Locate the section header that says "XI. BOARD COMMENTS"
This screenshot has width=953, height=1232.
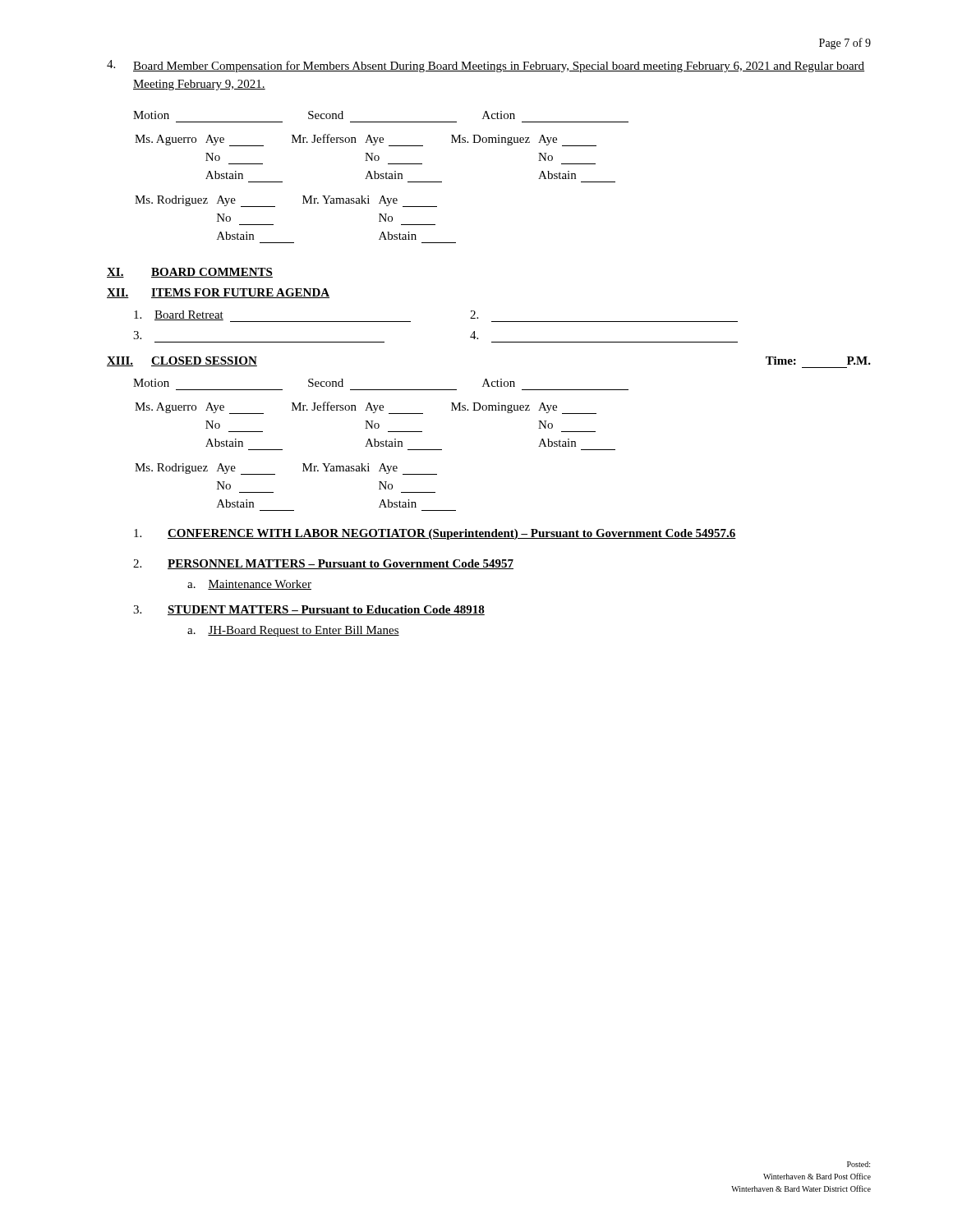pos(190,273)
